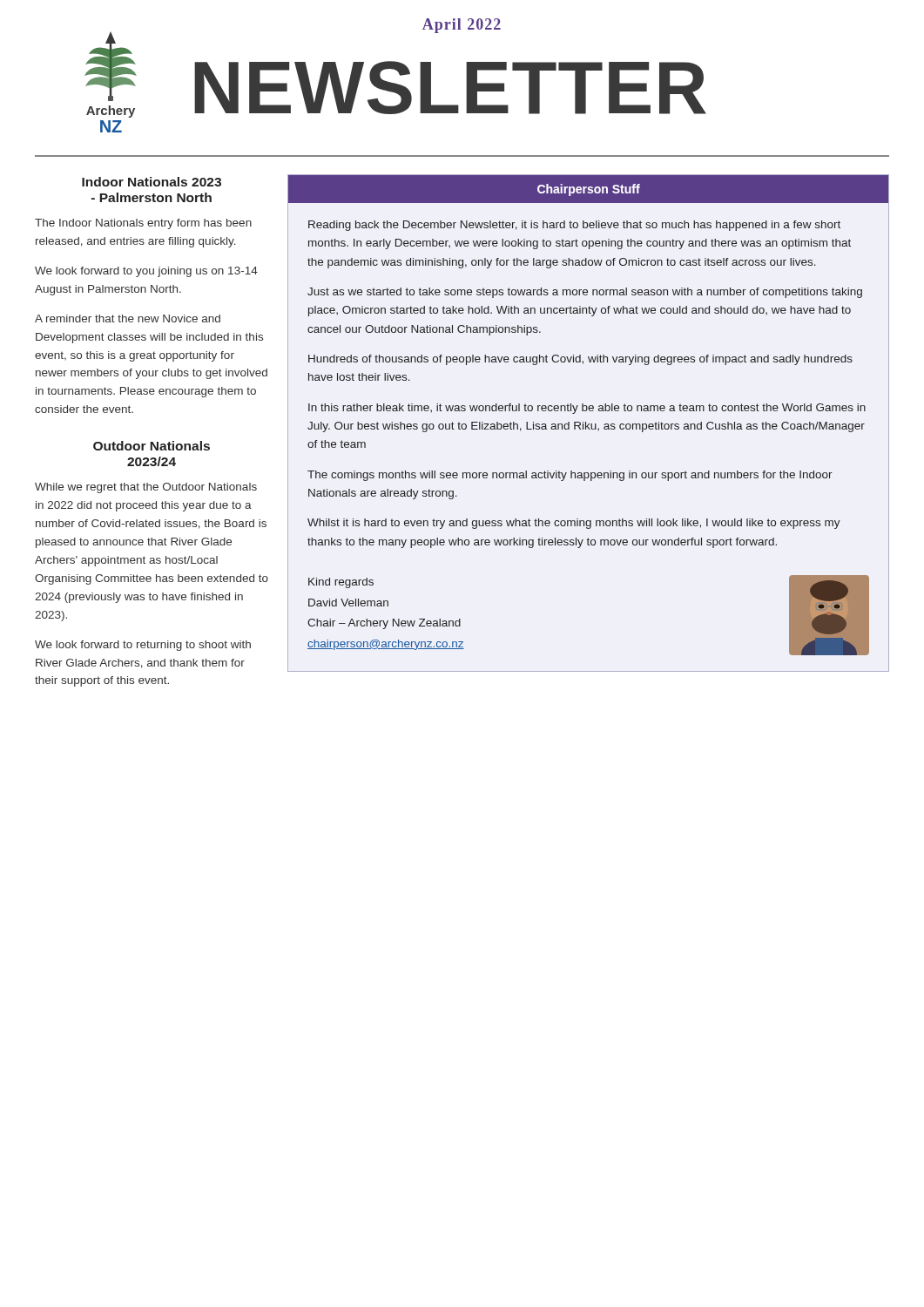Click the passage that begins "While we regret that"
This screenshot has height=1307, width=924.
click(151, 551)
